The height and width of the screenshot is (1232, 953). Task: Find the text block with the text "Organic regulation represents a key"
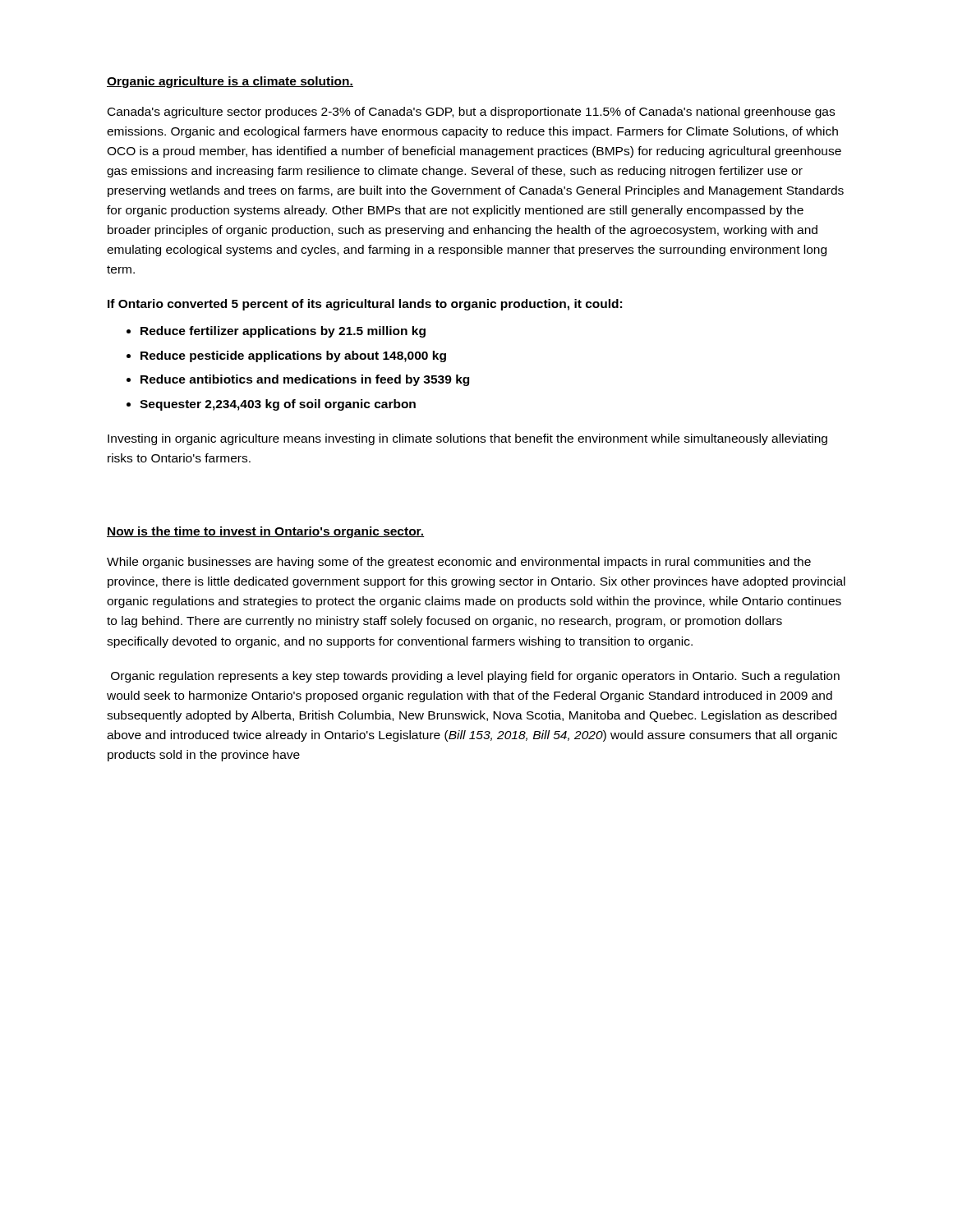473,715
